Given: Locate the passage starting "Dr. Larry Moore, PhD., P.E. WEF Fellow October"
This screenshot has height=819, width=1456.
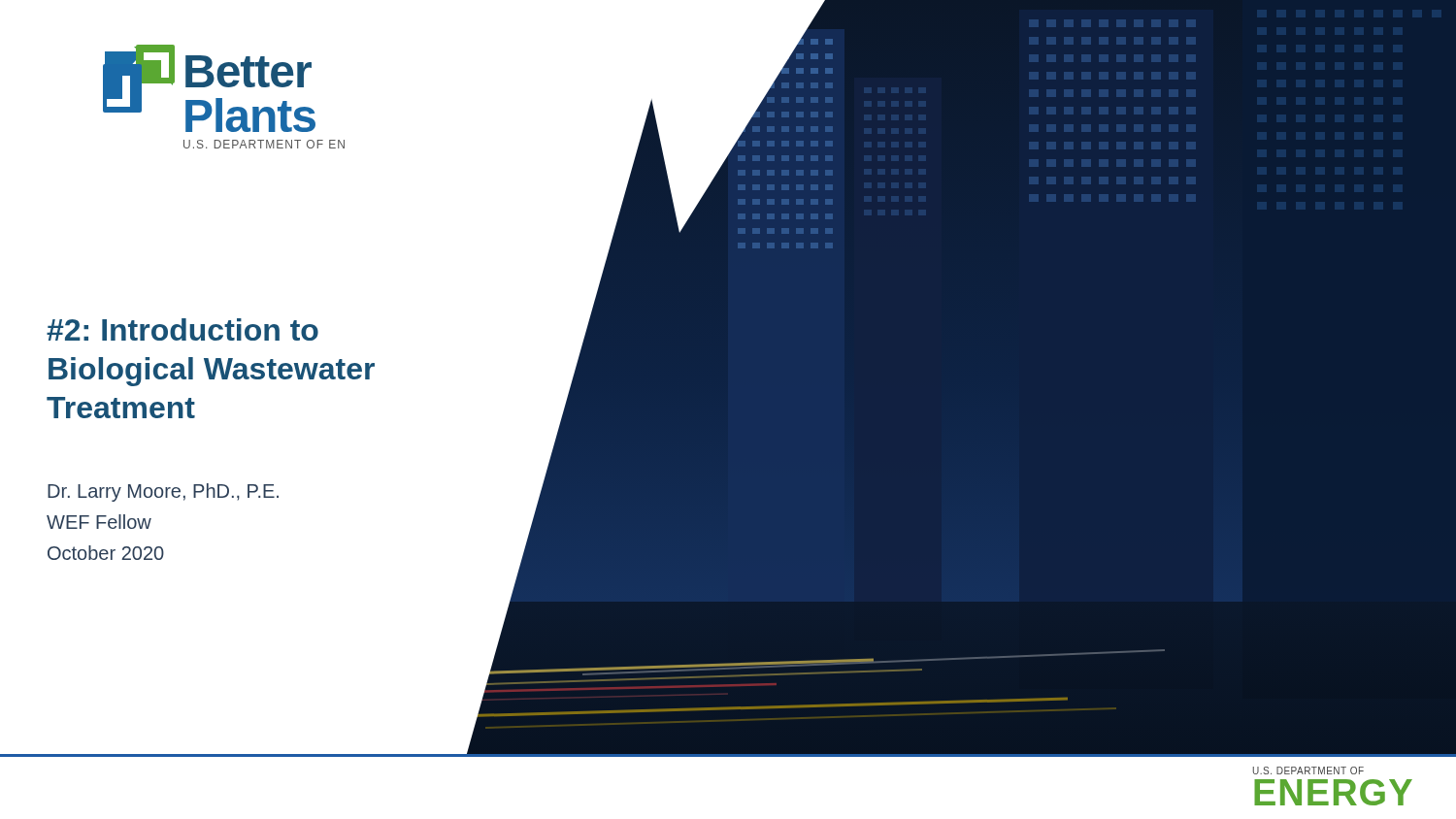Looking at the screenshot, I should (163, 492).
